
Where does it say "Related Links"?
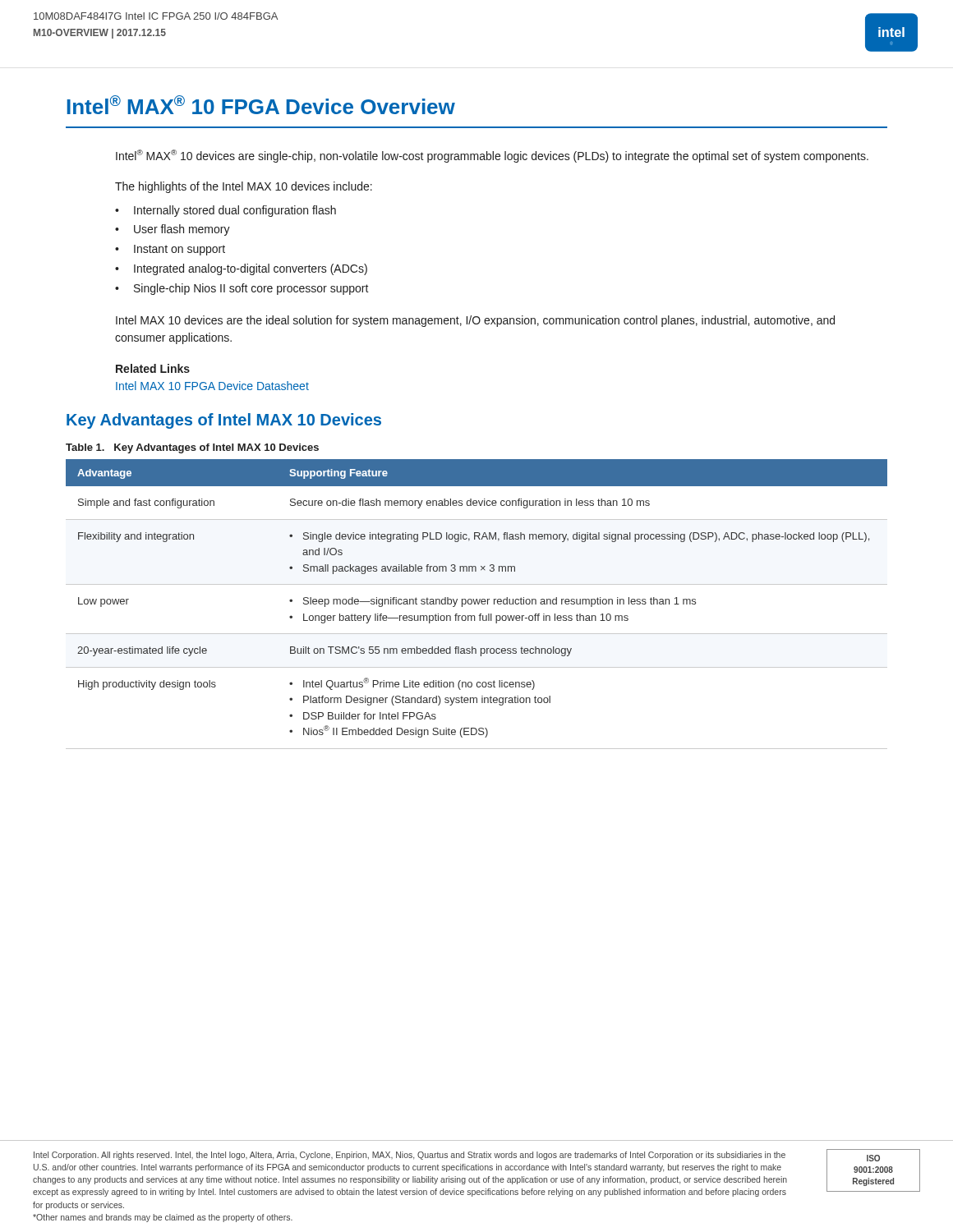[x=152, y=369]
